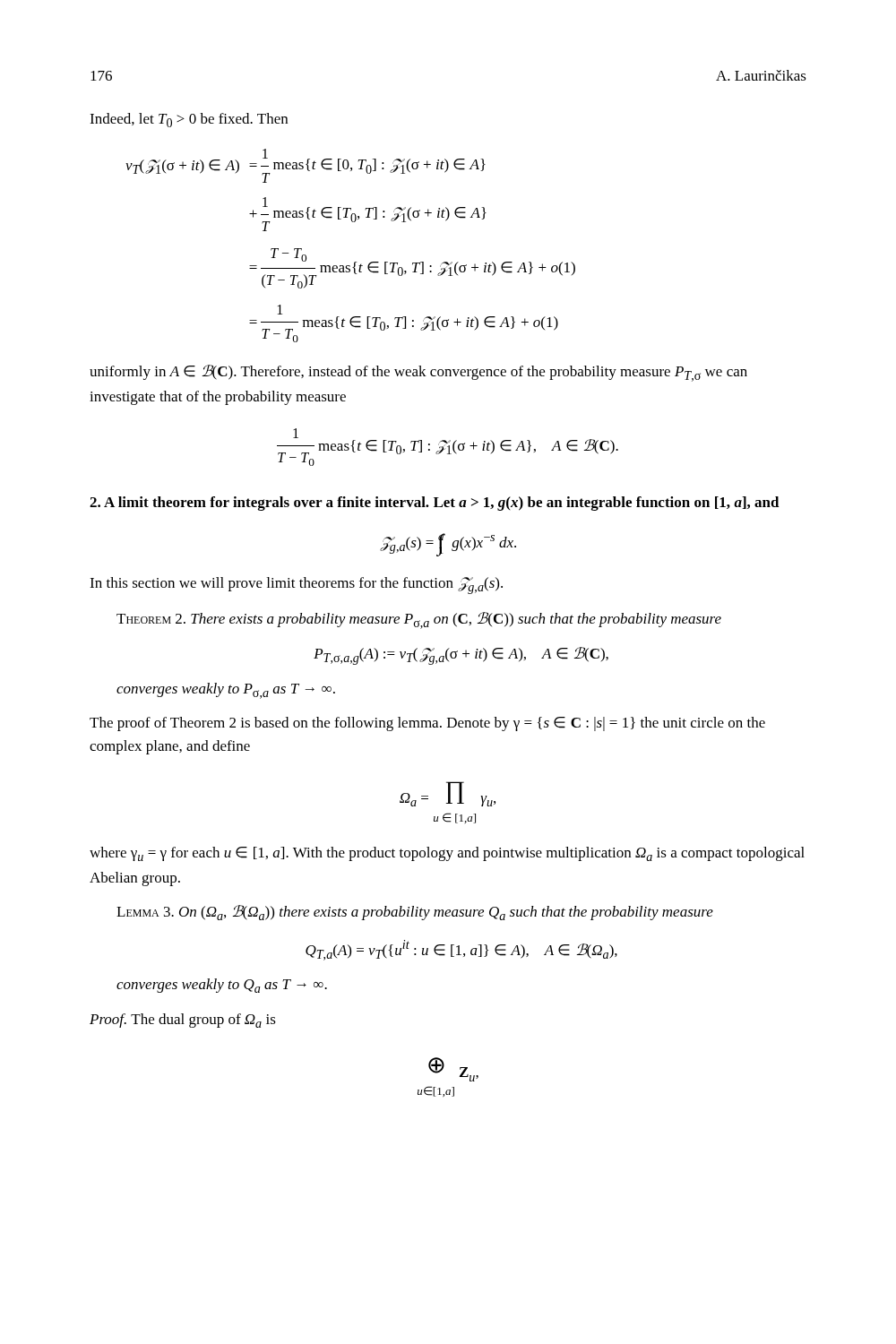Image resolution: width=896 pixels, height=1344 pixels.
Task: Click on the text block starting "1 T − T0 meas{t ∈ [T0,"
Action: click(x=448, y=447)
